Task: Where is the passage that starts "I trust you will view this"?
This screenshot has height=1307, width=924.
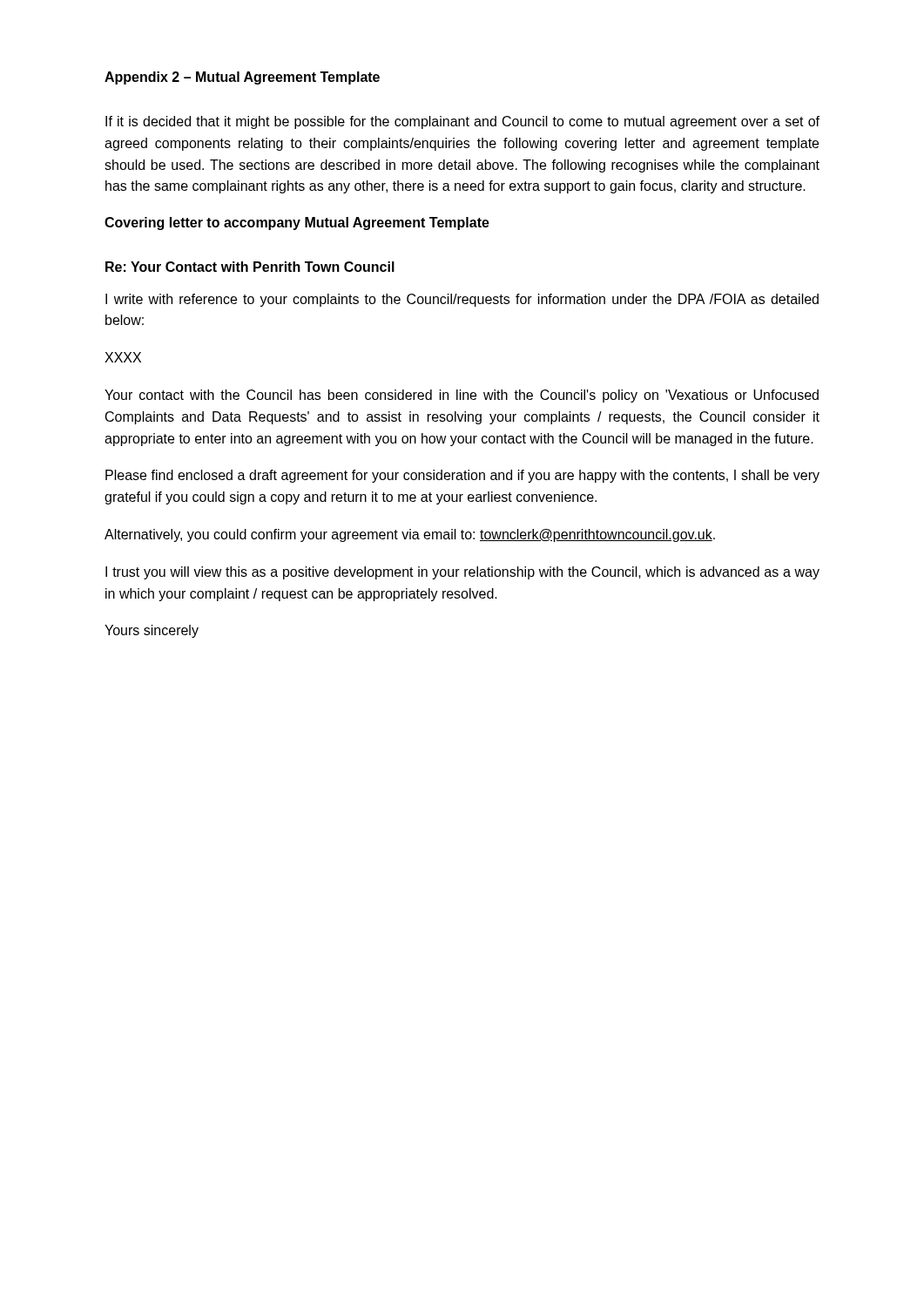Action: [x=462, y=583]
